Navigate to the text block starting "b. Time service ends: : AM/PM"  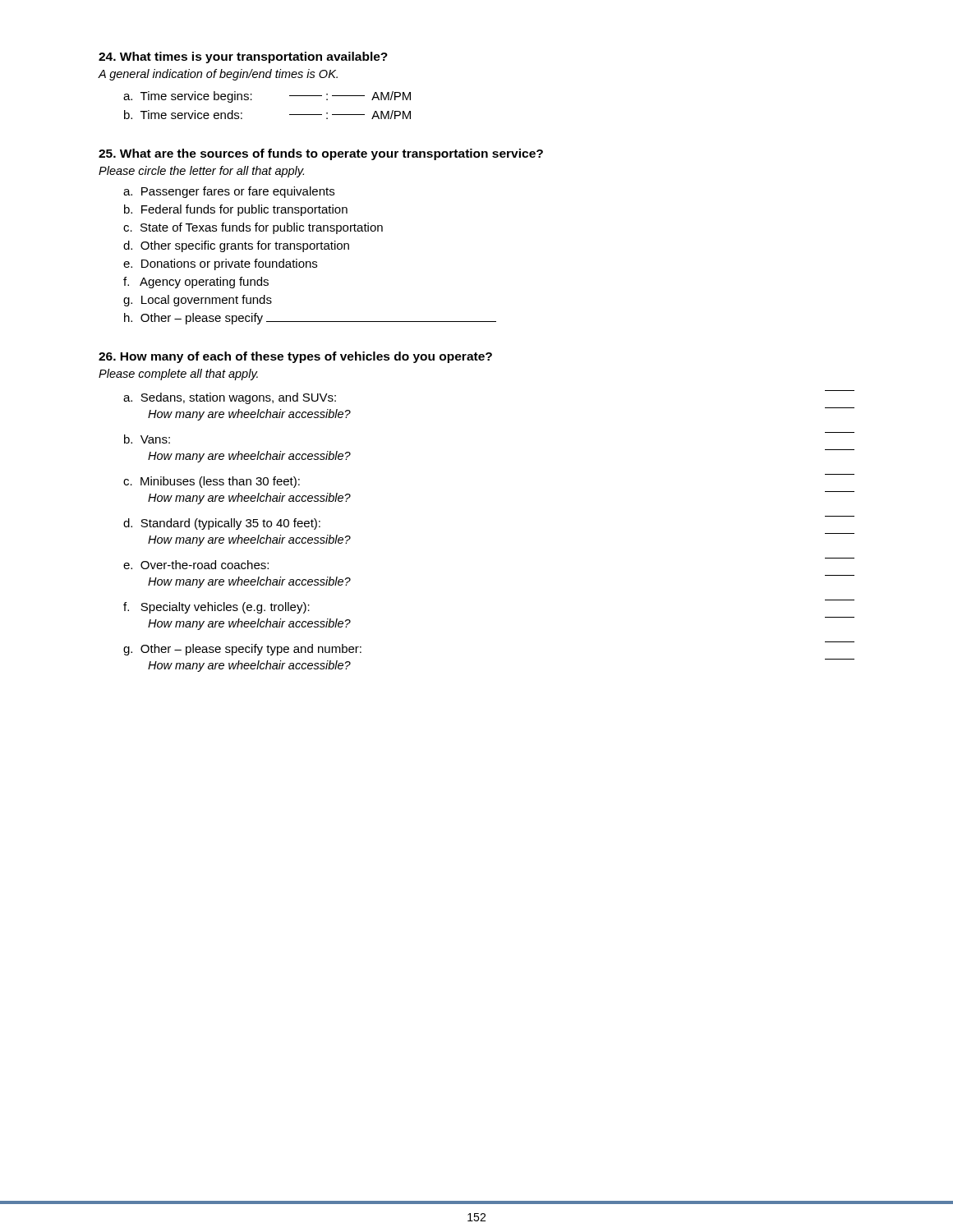(x=178, y=115)
